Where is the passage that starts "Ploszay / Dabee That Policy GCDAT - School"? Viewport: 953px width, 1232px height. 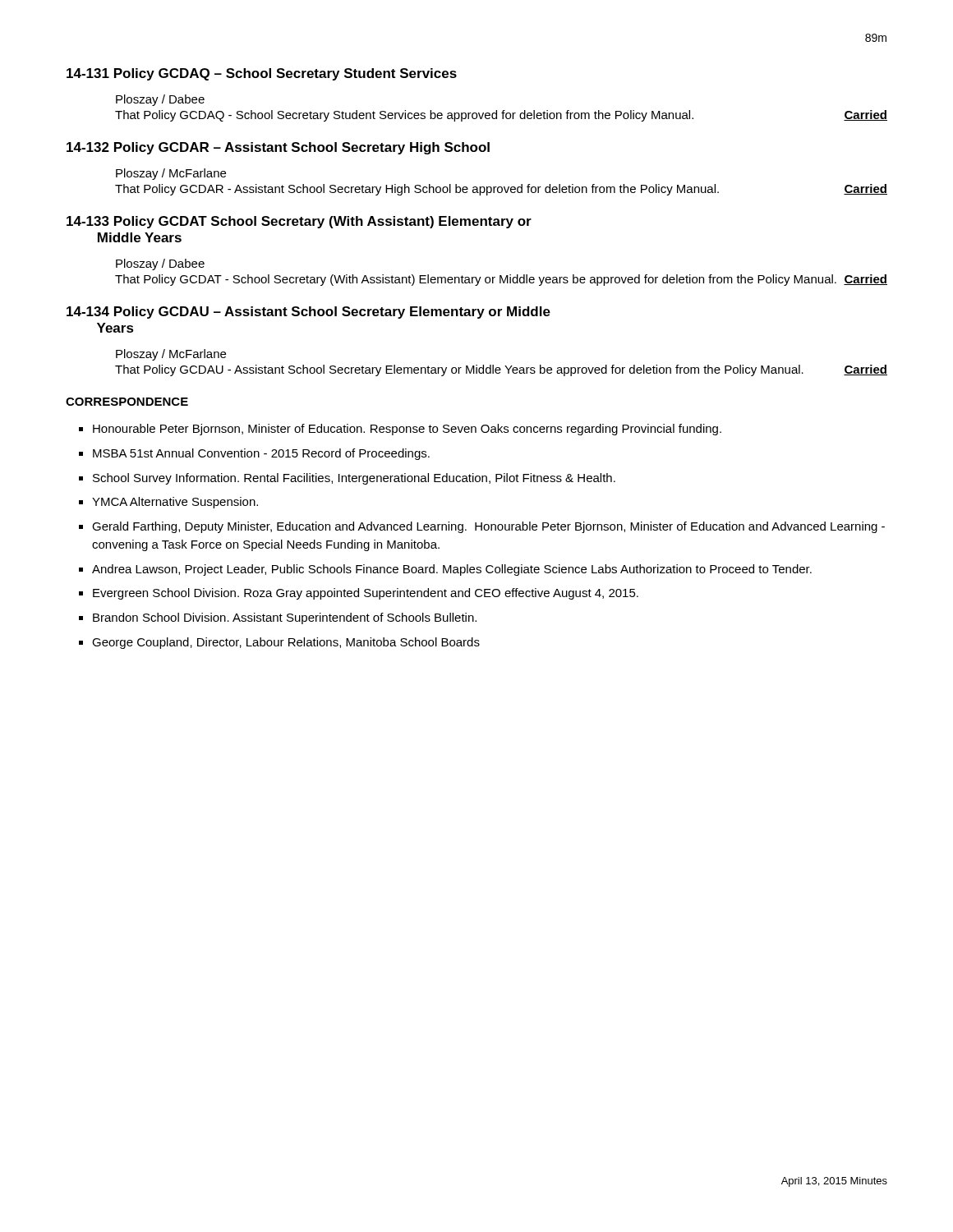[501, 271]
